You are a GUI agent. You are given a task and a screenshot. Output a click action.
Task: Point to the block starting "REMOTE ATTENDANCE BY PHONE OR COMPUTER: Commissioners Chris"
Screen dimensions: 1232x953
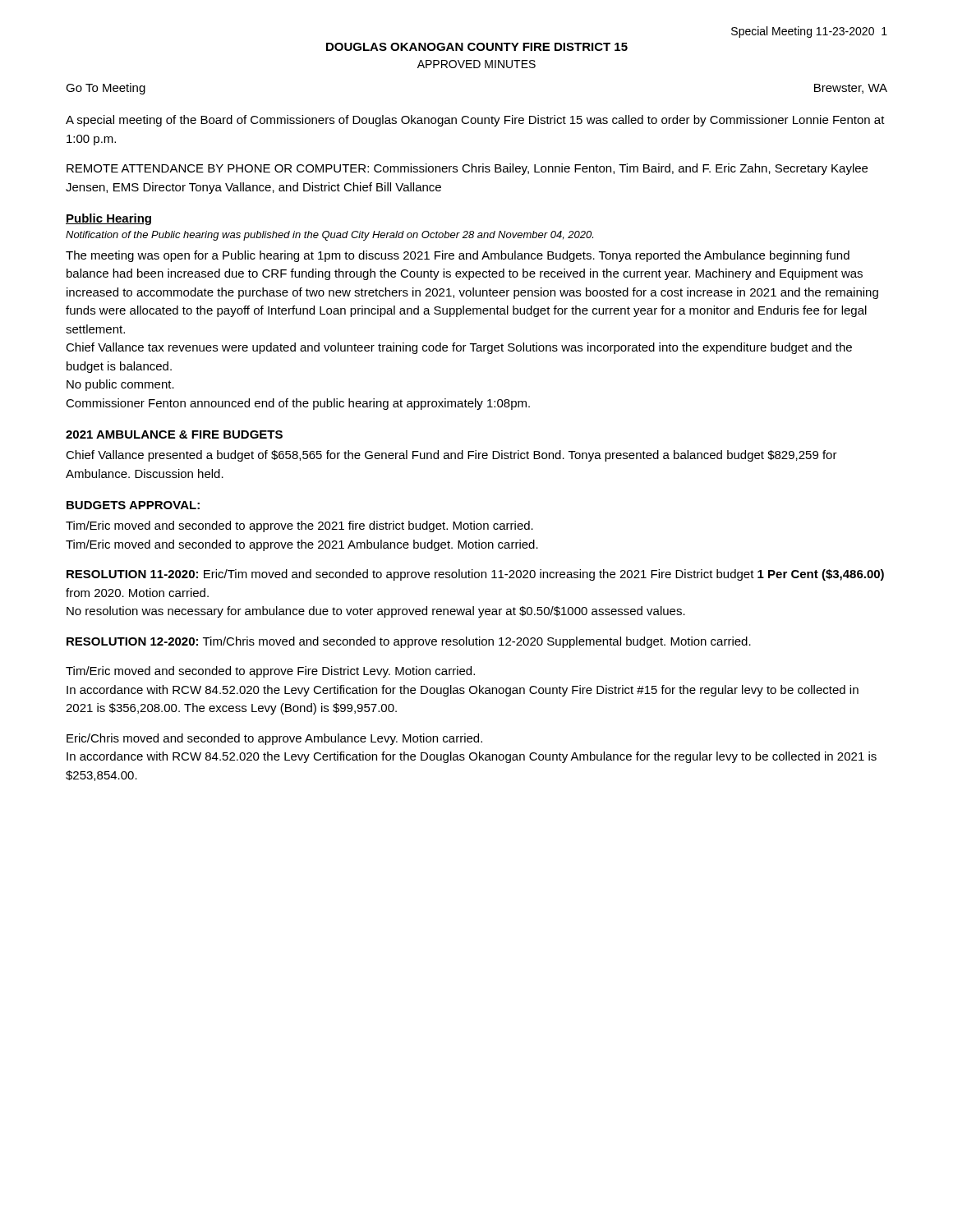(x=467, y=177)
